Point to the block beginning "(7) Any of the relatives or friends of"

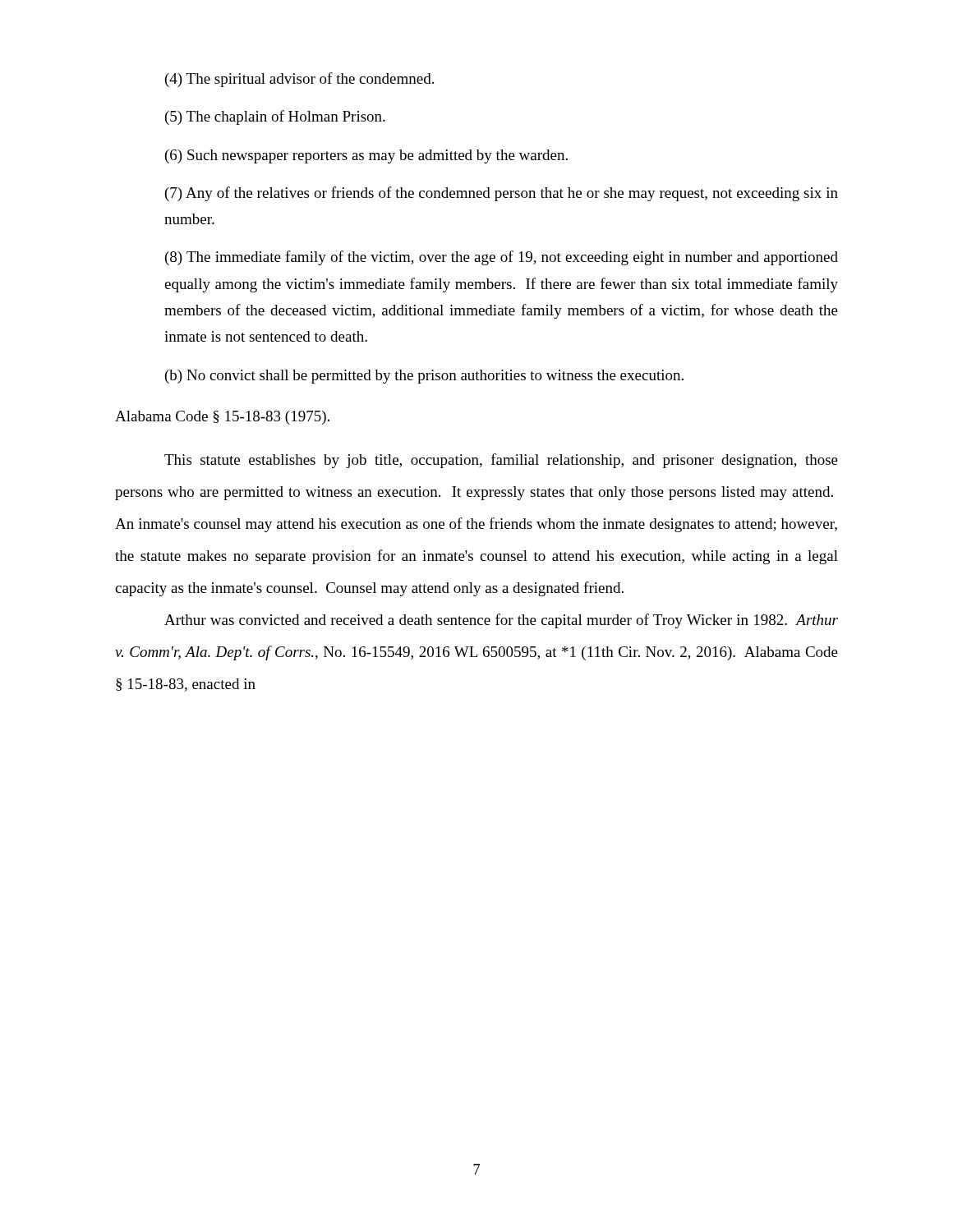pos(501,206)
